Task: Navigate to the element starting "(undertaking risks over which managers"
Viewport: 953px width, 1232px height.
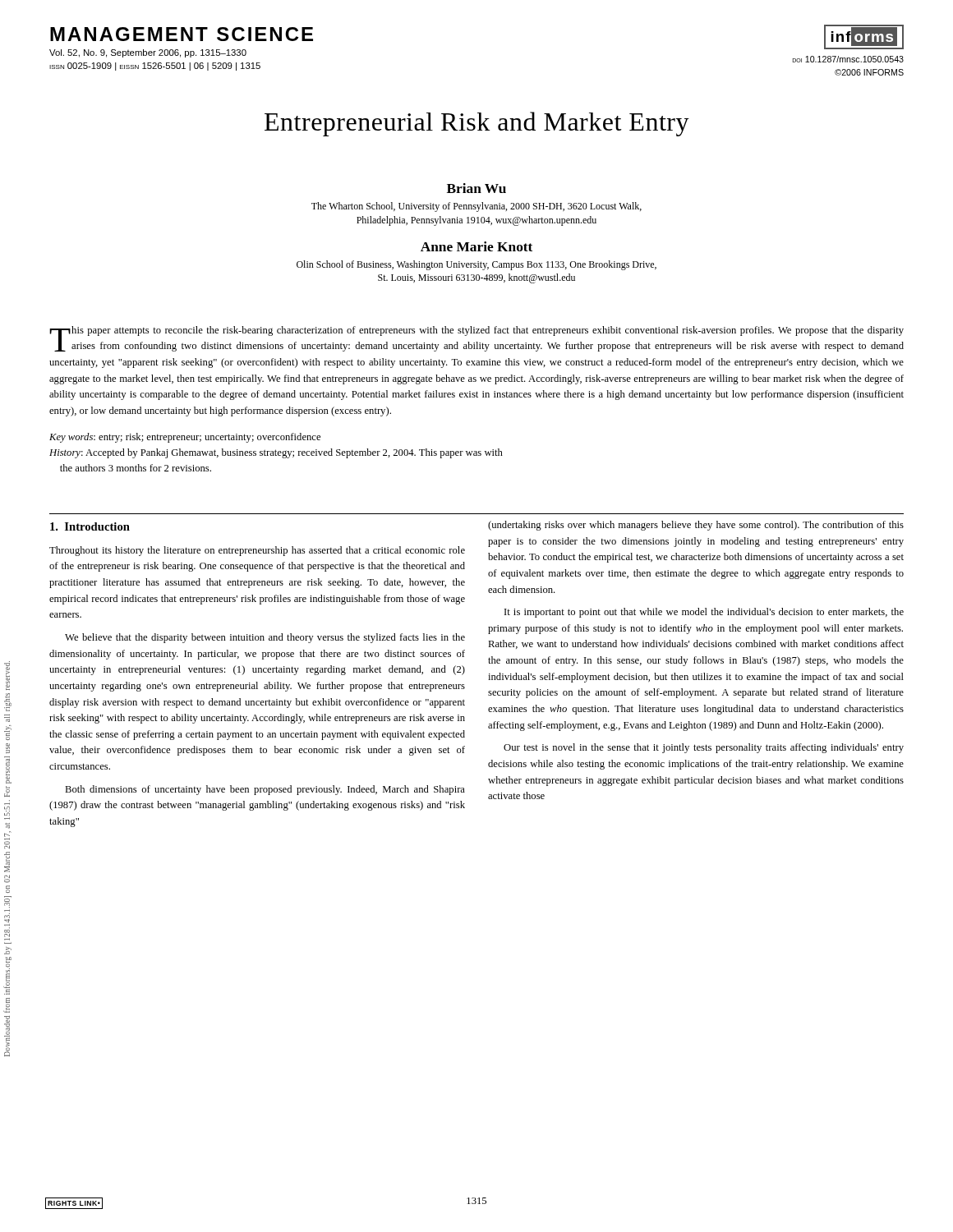Action: coord(696,661)
